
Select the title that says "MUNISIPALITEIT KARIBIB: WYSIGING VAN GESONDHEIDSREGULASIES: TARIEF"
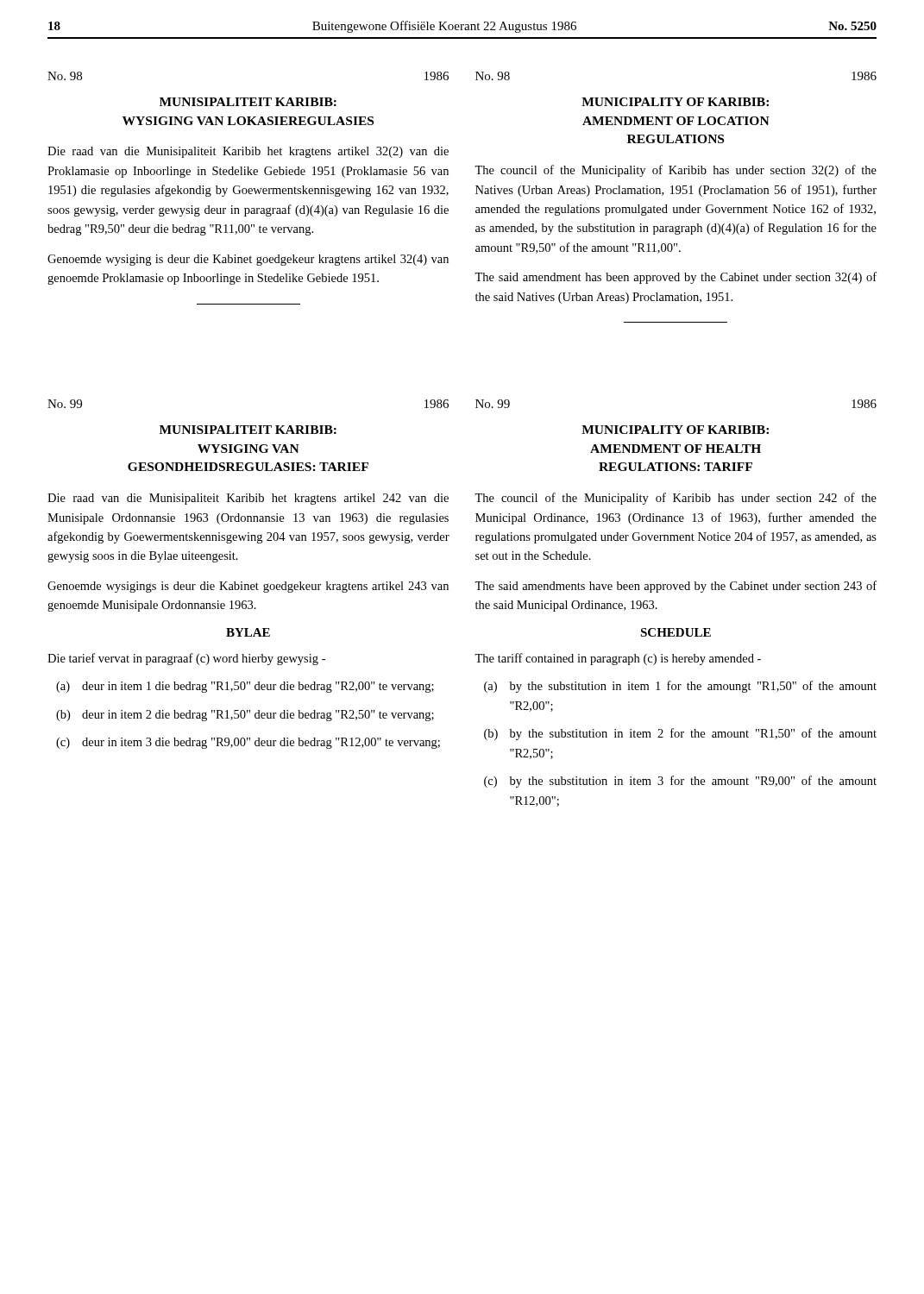tap(248, 448)
